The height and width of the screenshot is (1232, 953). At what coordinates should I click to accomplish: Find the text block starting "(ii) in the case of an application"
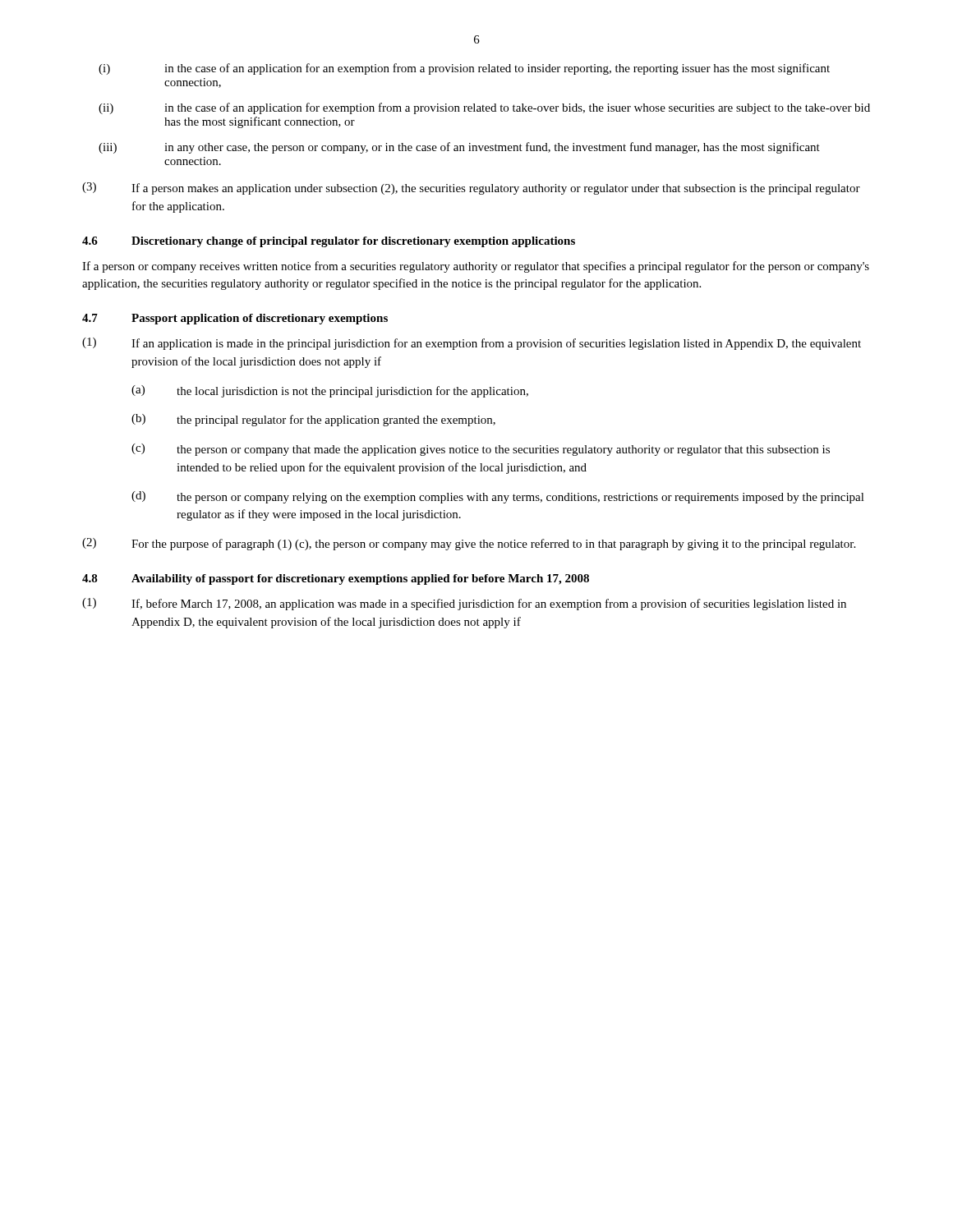click(x=476, y=115)
